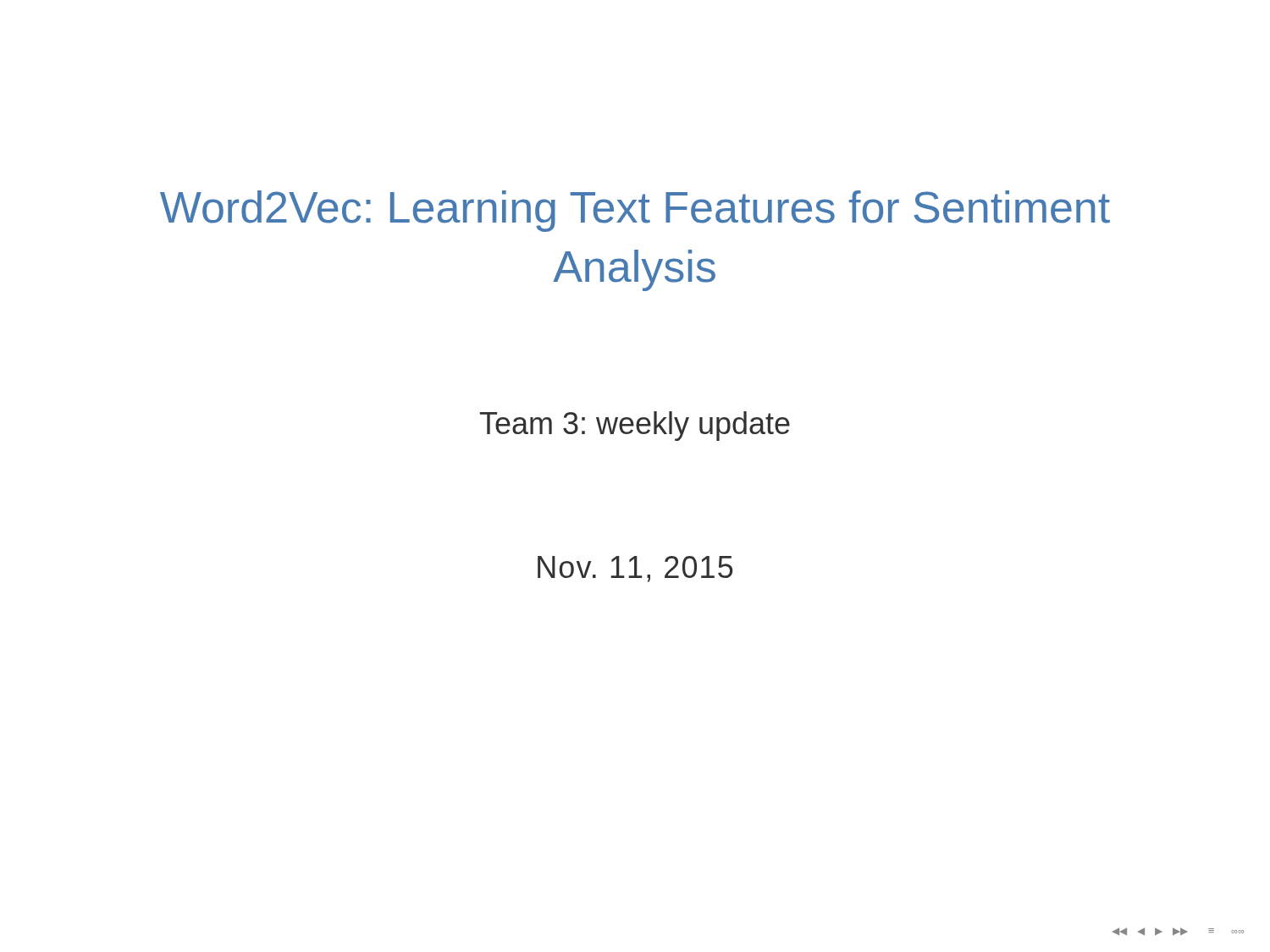Find the text containing "Team 3: weekly update"

(x=635, y=424)
